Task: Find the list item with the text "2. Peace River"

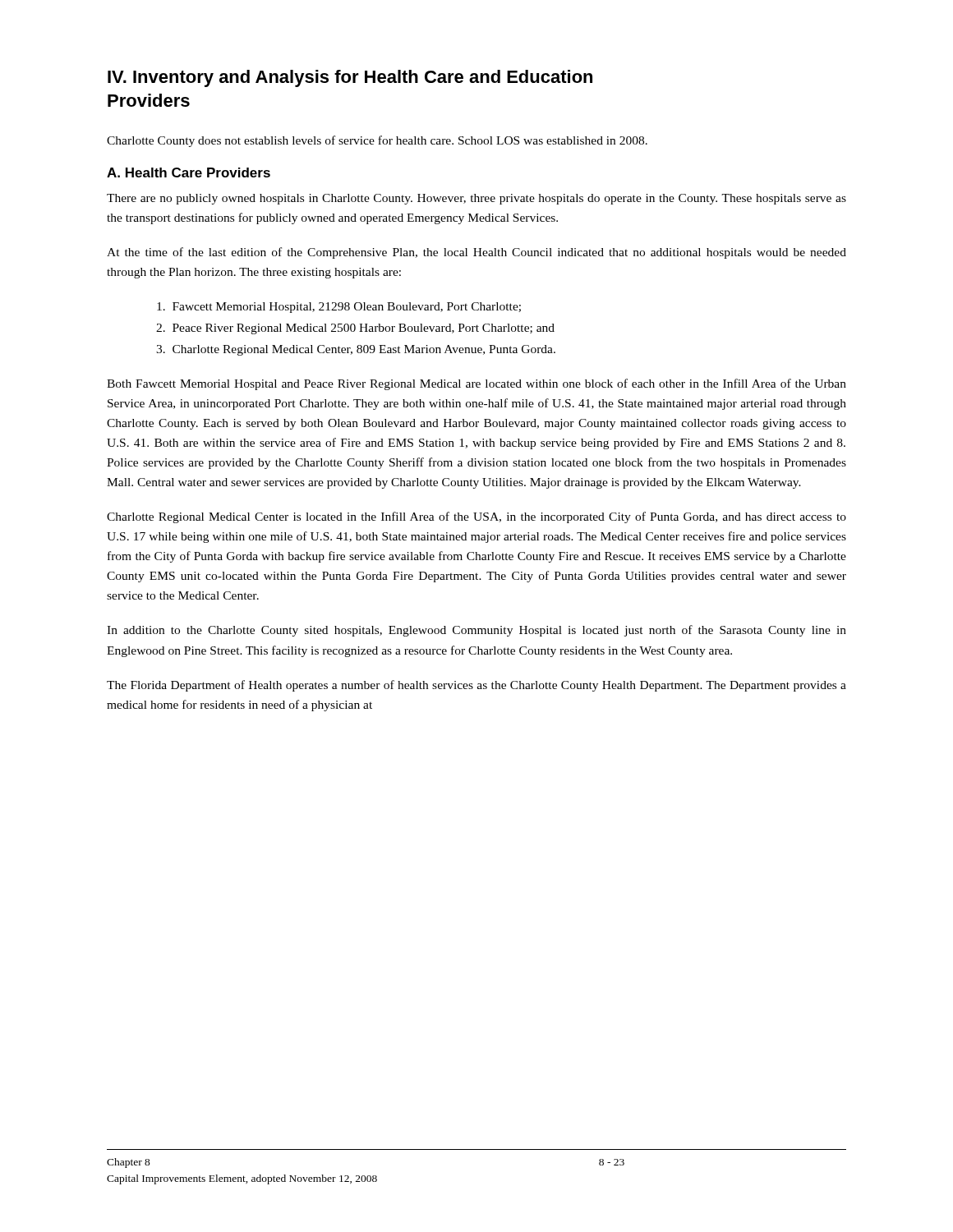Action: [x=355, y=328]
